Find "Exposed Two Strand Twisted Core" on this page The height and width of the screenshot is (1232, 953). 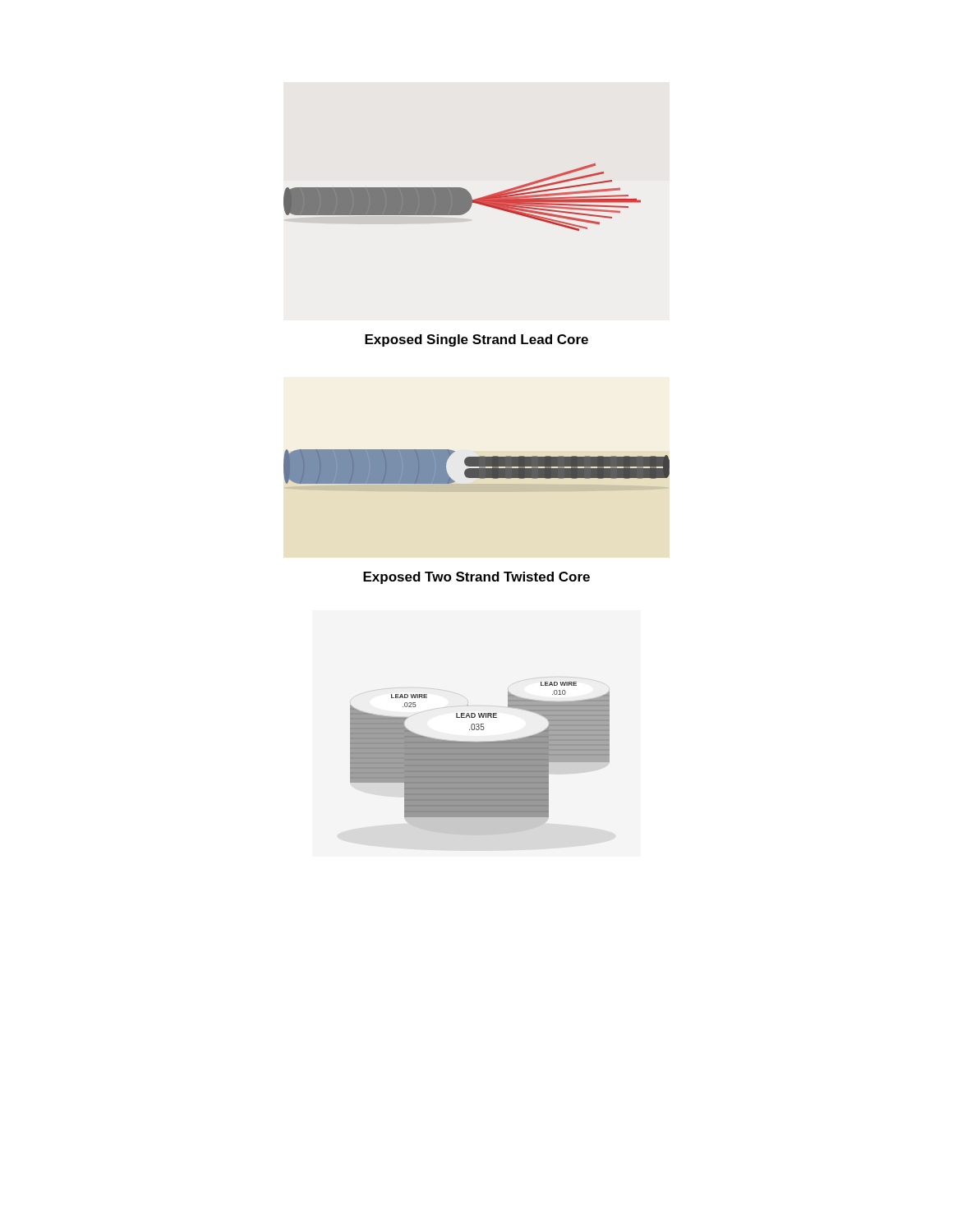(x=476, y=577)
